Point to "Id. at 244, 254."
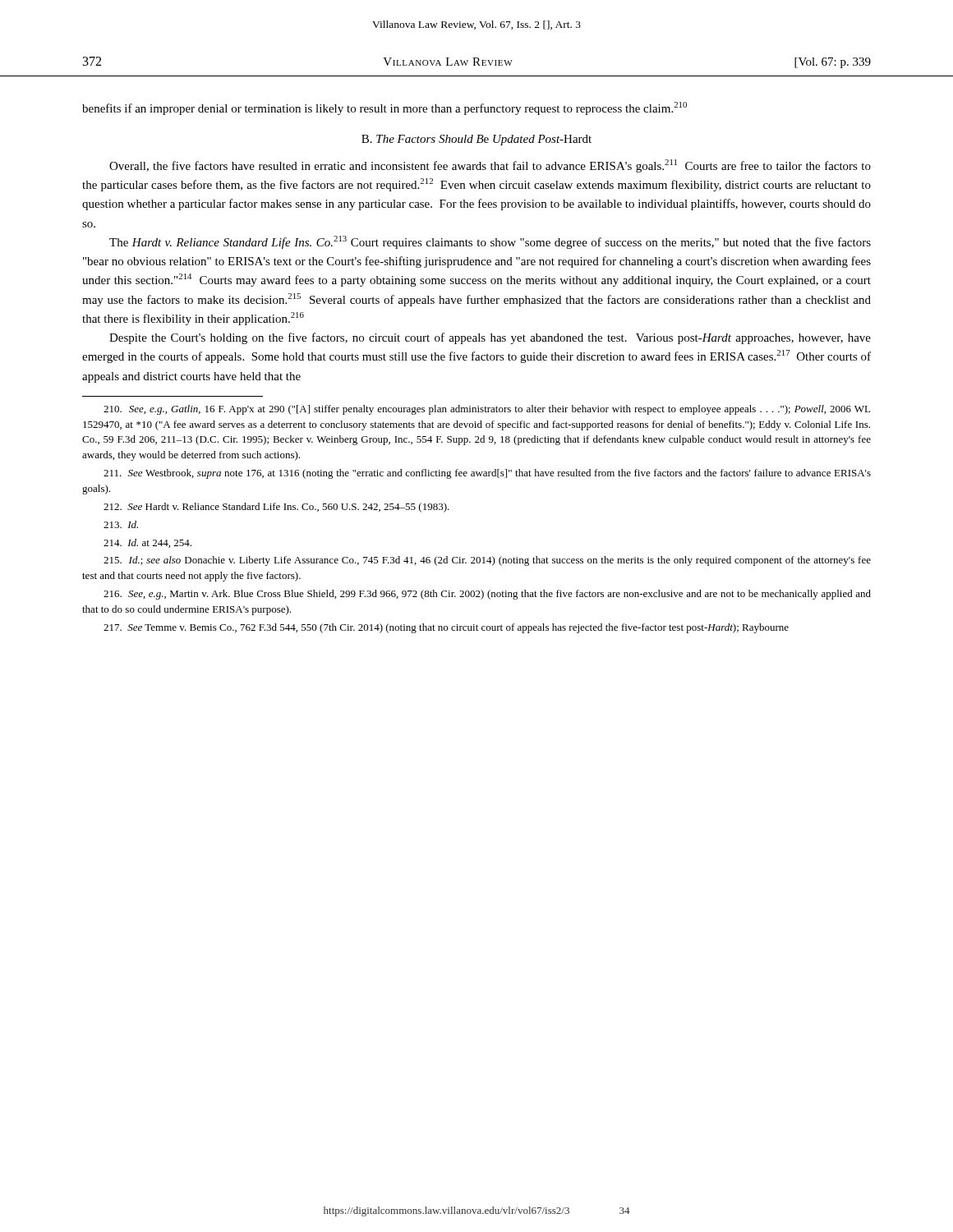The image size is (953, 1232). click(148, 542)
